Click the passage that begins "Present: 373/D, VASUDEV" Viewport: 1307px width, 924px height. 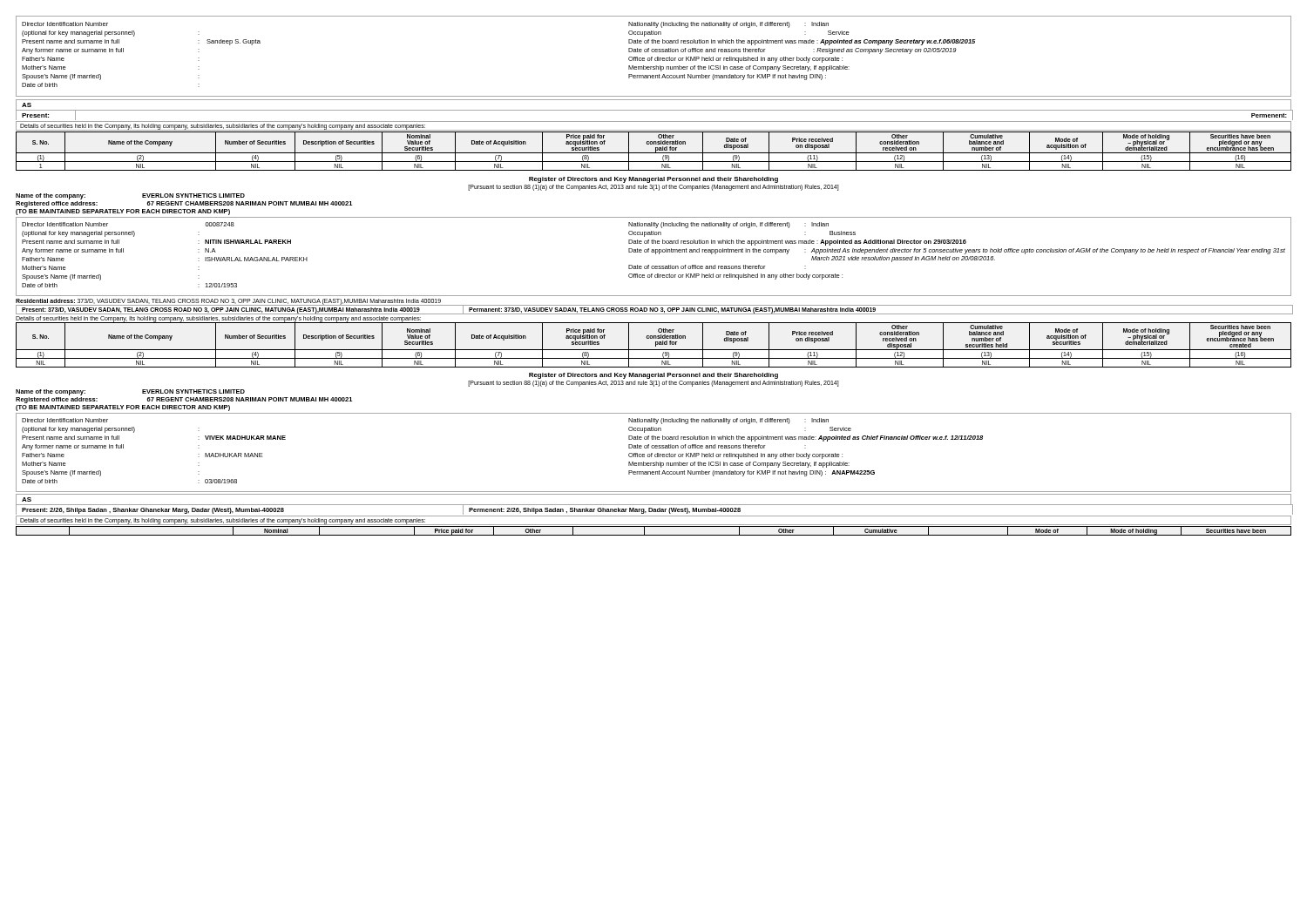pyautogui.click(x=221, y=310)
